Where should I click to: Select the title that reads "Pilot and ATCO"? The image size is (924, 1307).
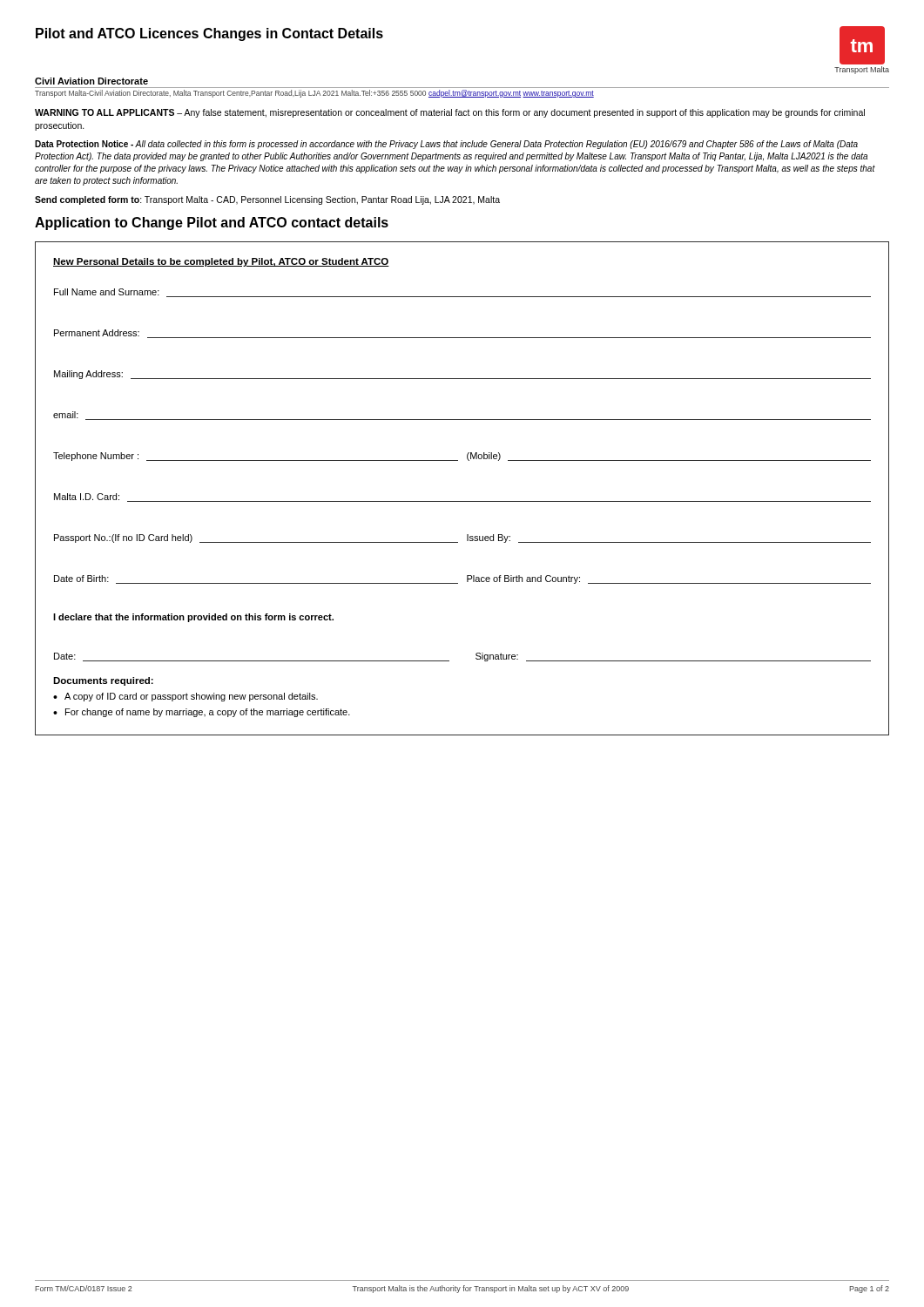point(209,34)
